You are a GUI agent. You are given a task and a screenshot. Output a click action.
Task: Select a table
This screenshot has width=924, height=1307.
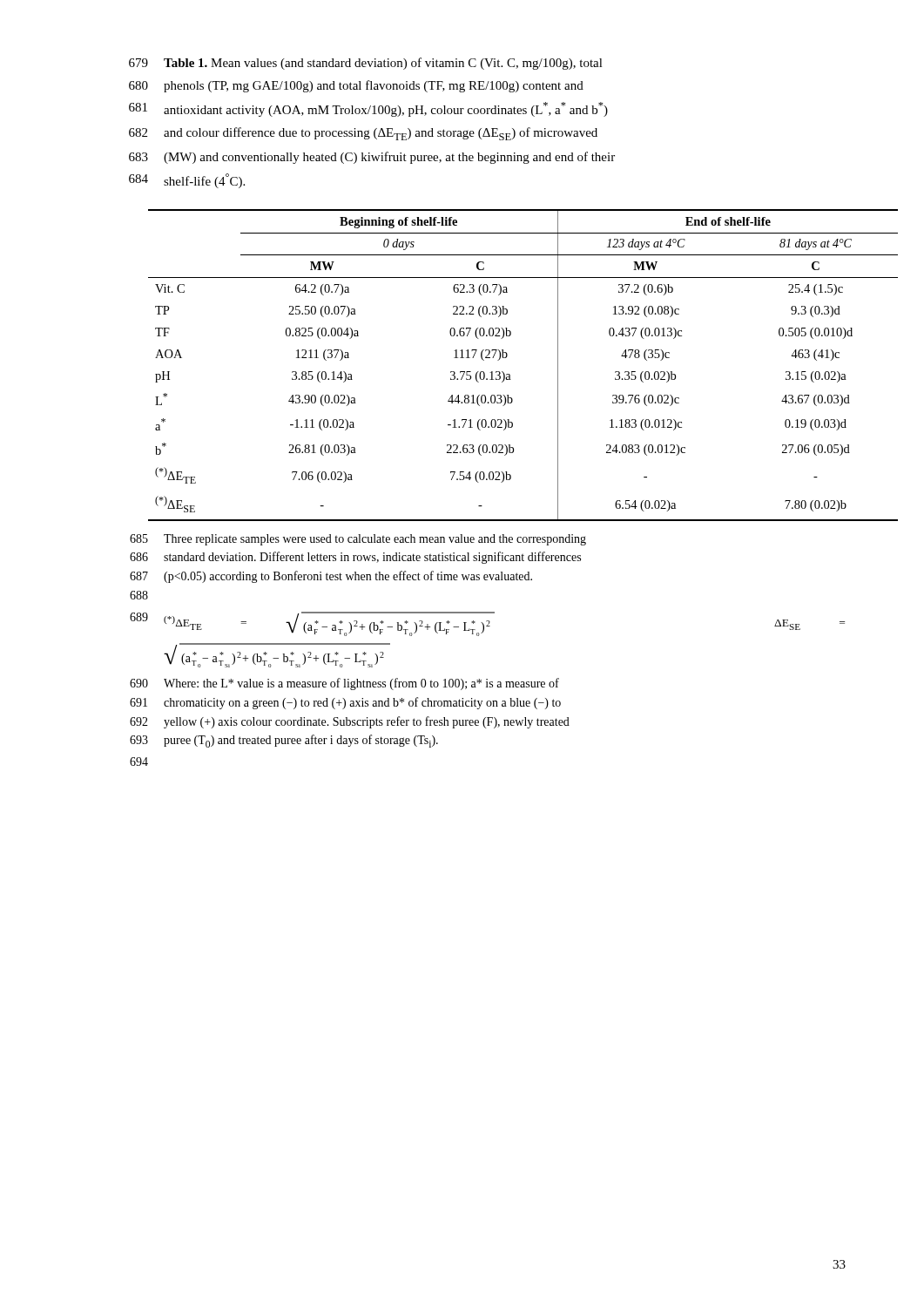tap(523, 365)
